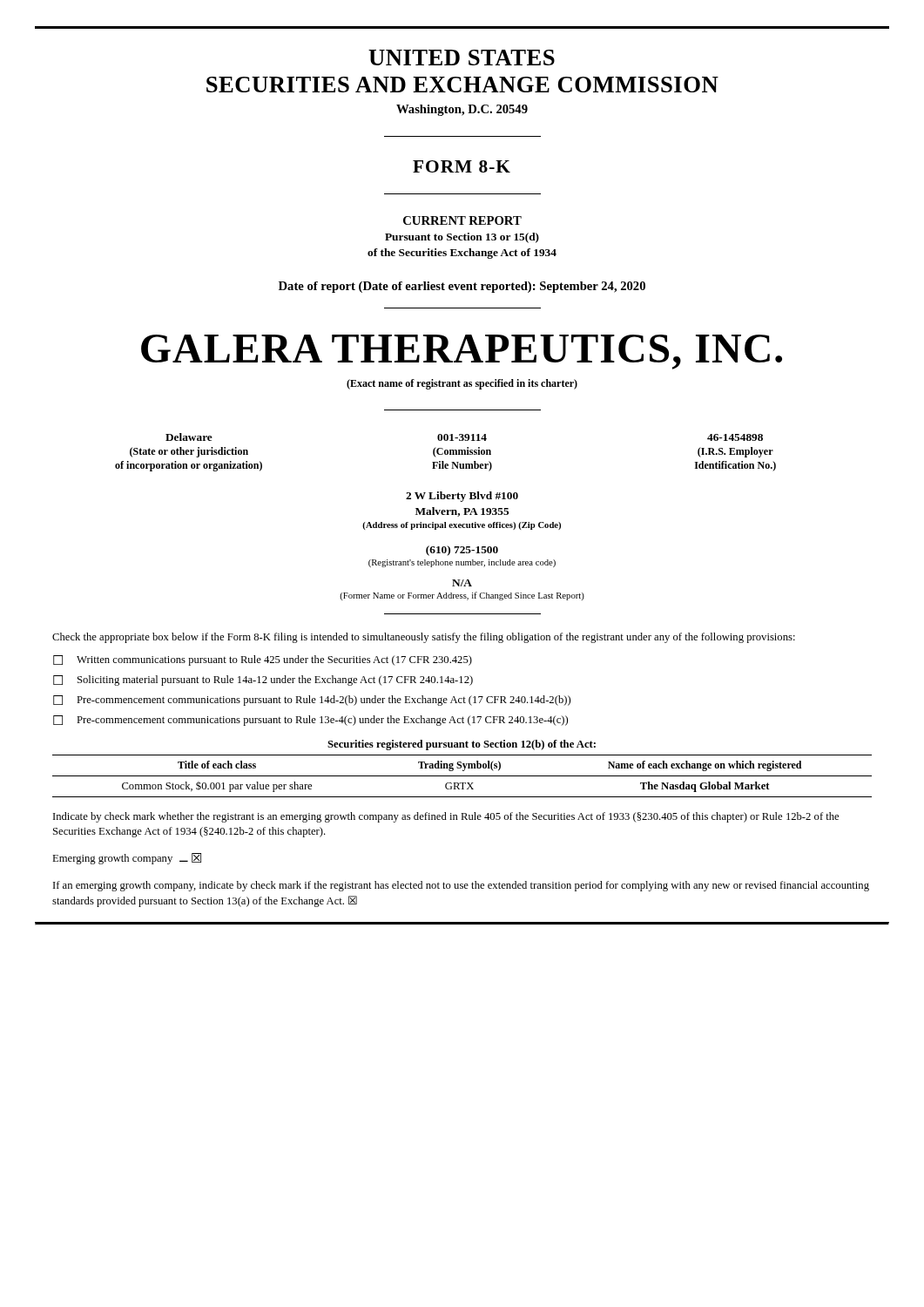924x1307 pixels.
Task: Select the text block with the text "(610) 725-1500 (Registrant's"
Action: click(462, 555)
